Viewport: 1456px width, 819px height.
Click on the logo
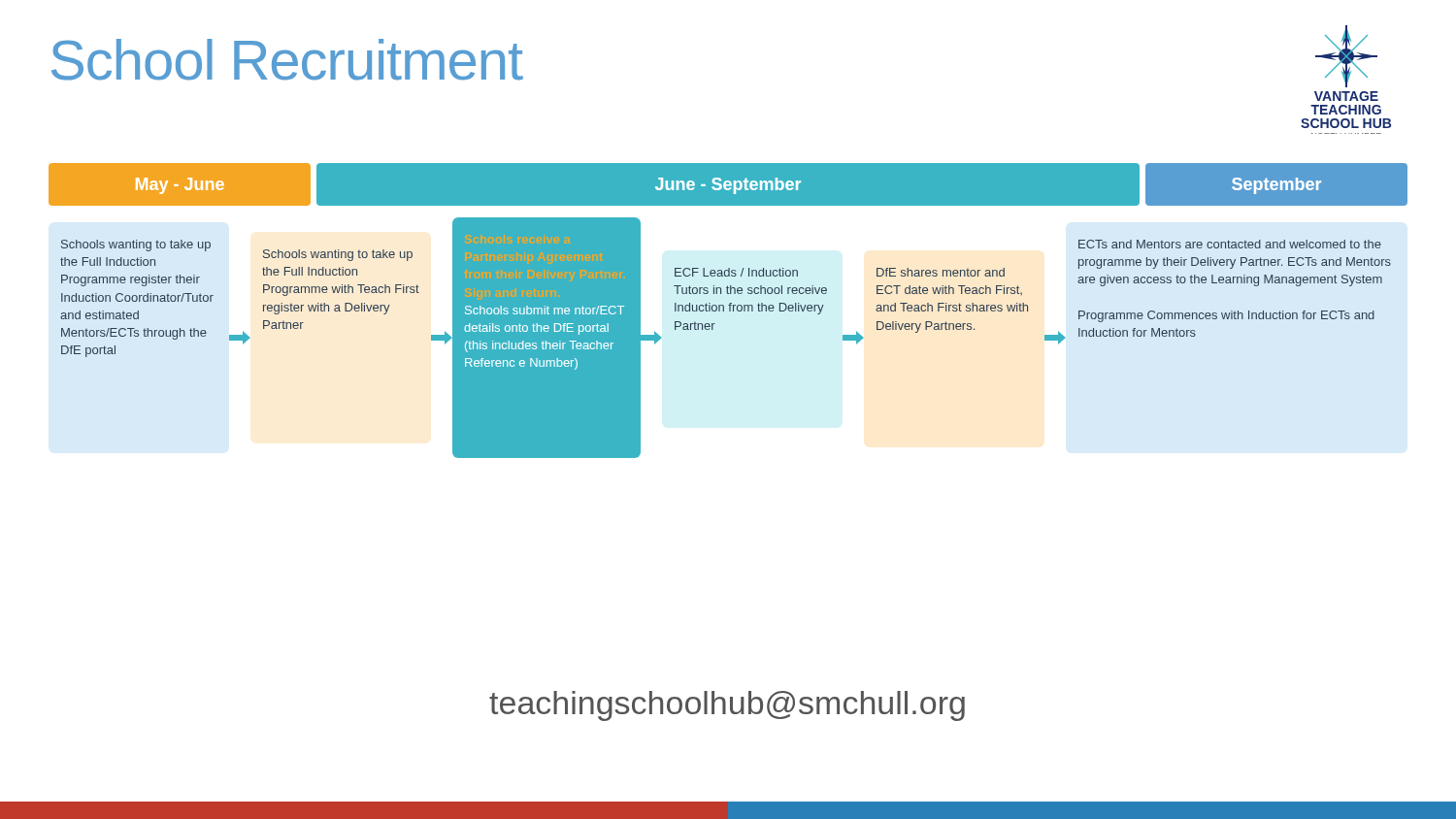pyautogui.click(x=1346, y=76)
